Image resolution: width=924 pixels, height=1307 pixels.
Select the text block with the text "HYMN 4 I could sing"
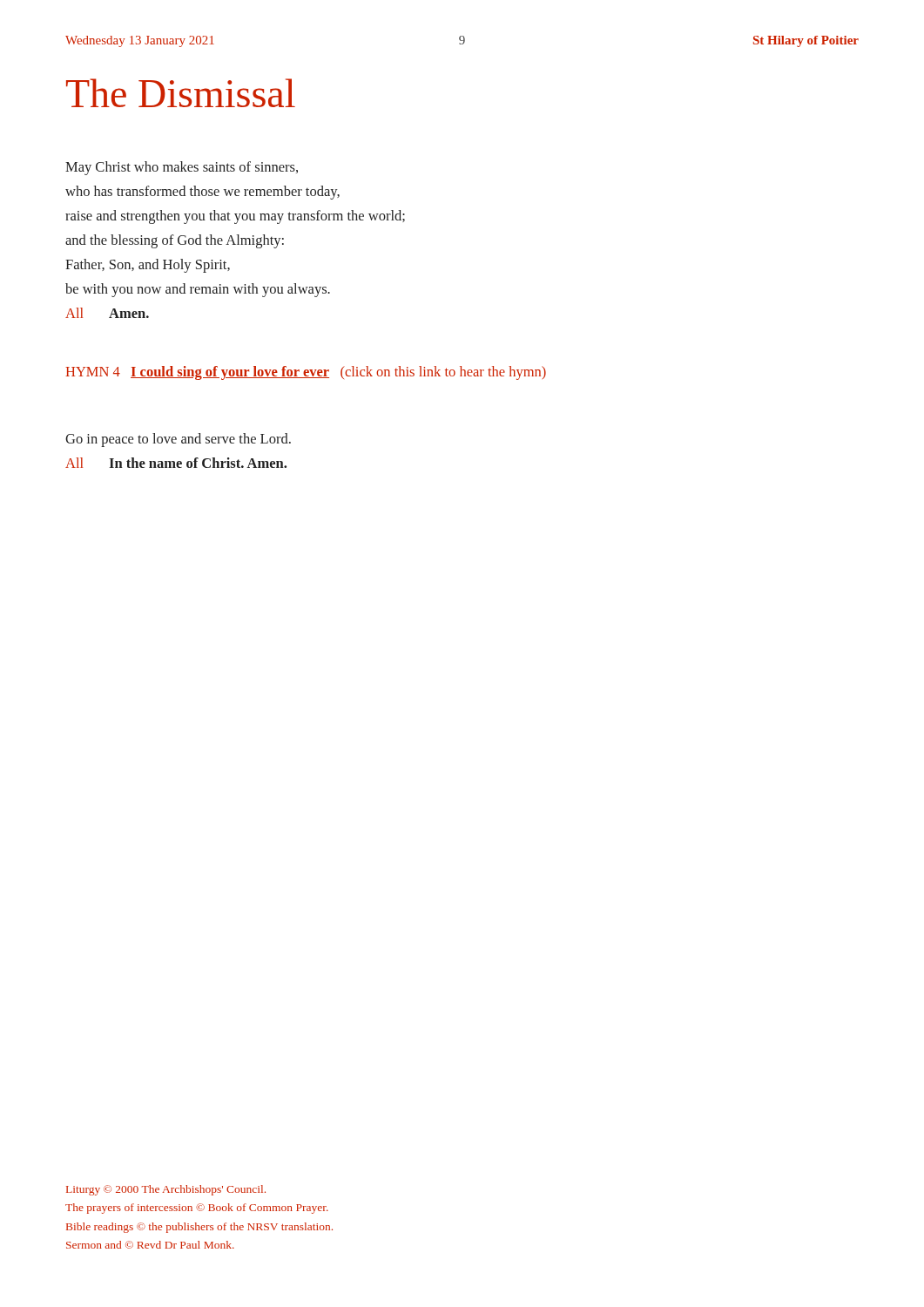coord(306,372)
